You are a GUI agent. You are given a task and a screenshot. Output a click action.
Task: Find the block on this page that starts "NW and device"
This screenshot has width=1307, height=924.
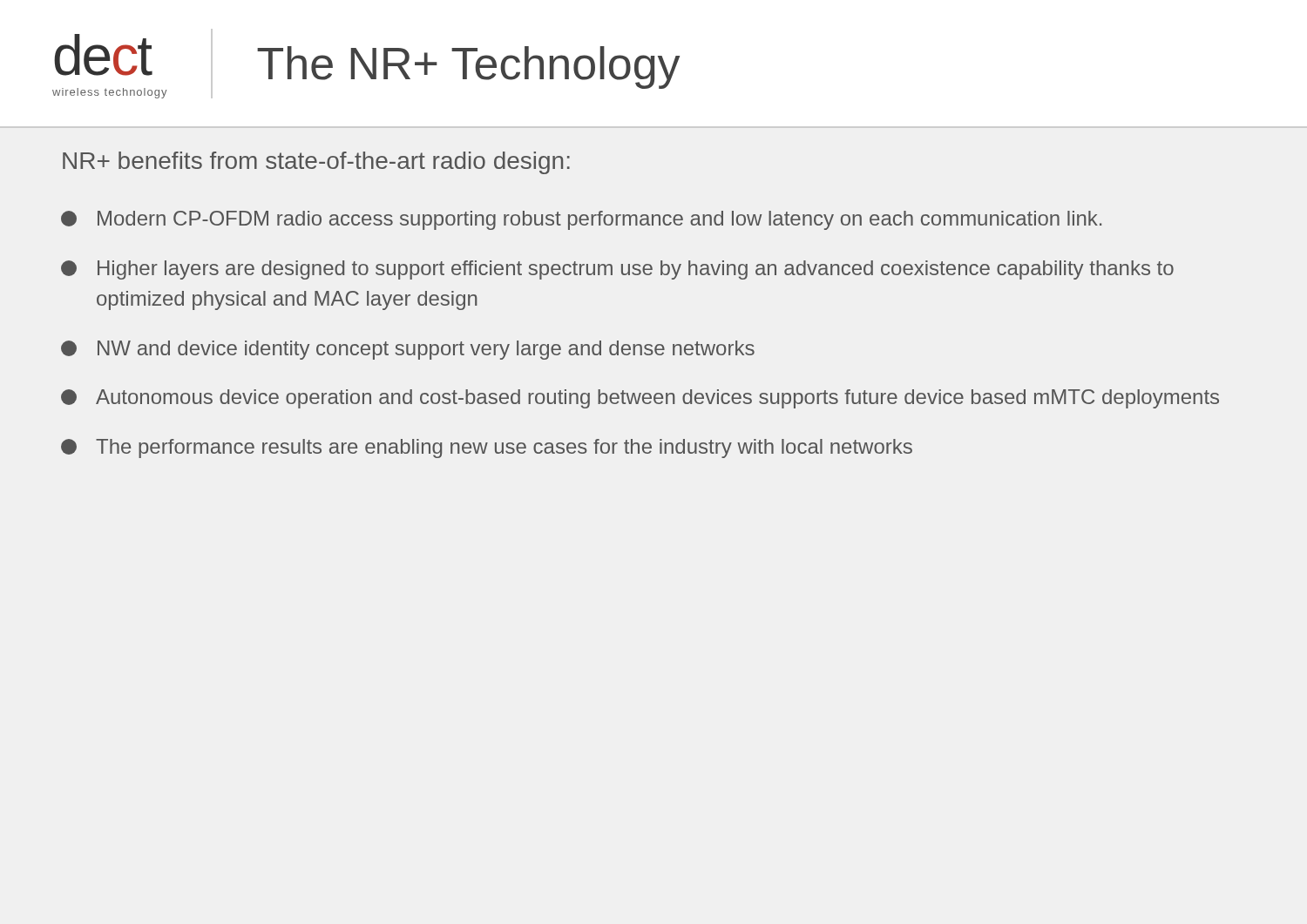pyautogui.click(x=654, y=348)
